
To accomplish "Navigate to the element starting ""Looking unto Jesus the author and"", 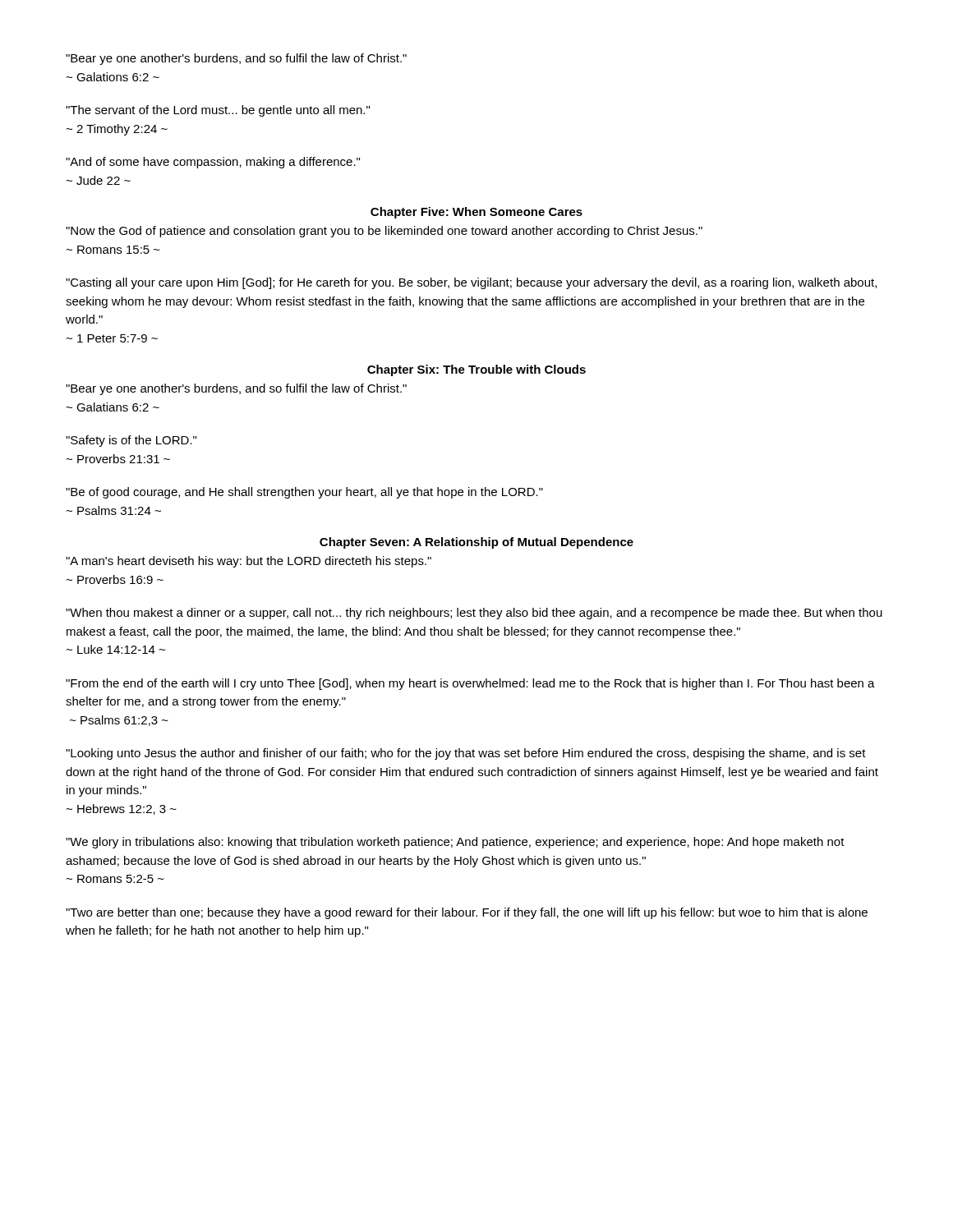I will pos(472,771).
